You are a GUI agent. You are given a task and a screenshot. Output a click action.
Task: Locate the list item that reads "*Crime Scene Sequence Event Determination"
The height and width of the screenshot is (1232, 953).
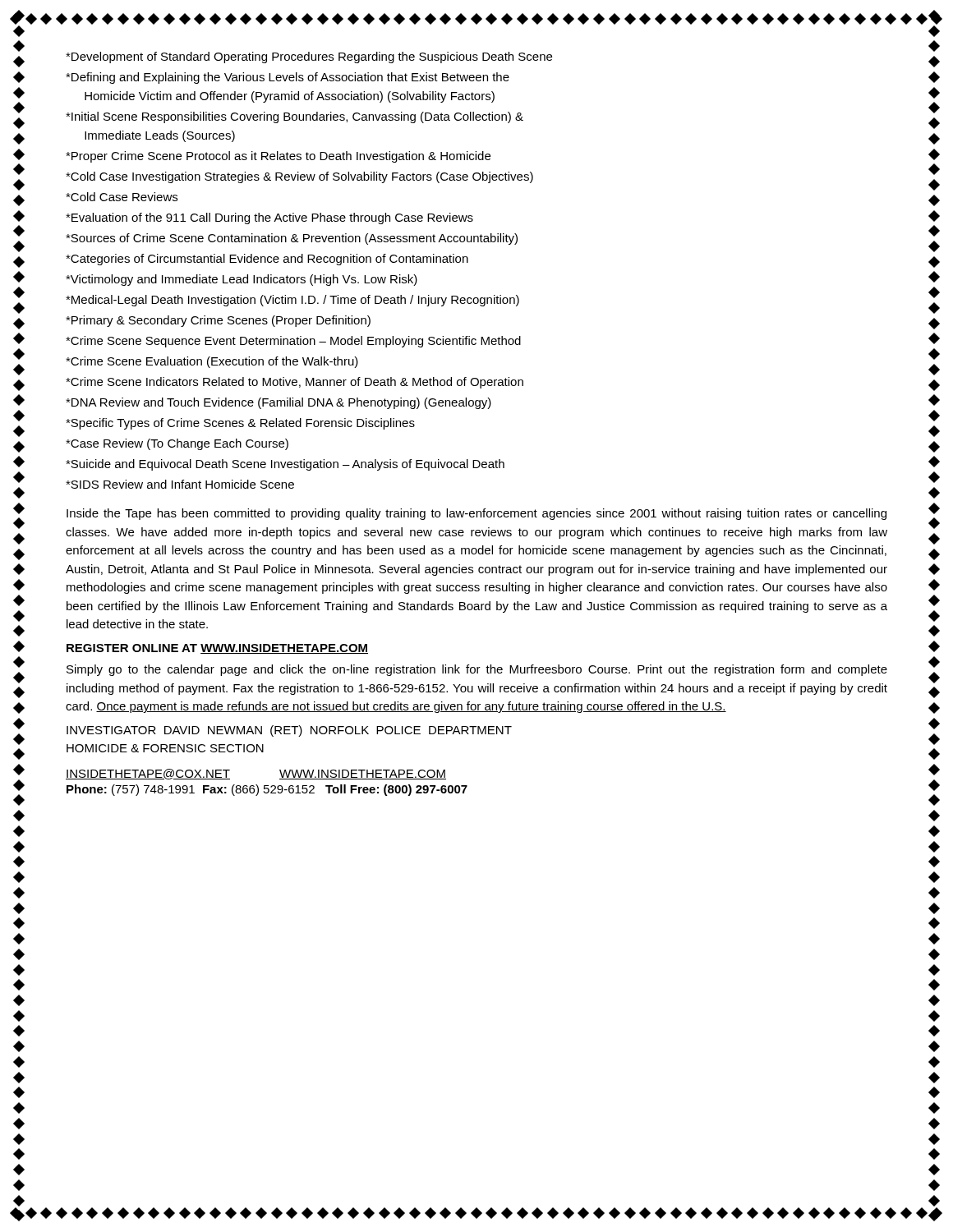pyautogui.click(x=476, y=340)
